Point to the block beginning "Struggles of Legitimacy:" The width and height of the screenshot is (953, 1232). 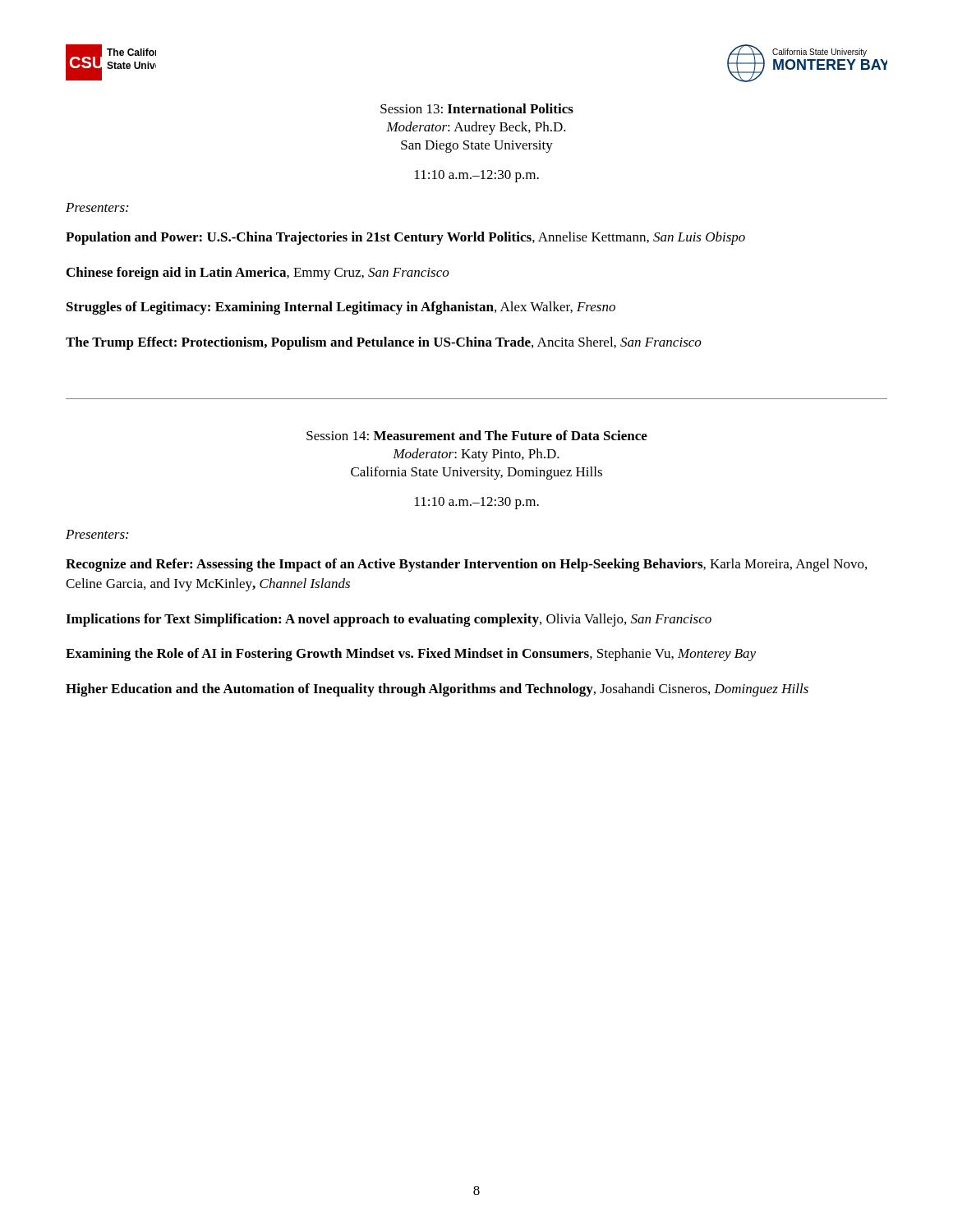pos(341,307)
